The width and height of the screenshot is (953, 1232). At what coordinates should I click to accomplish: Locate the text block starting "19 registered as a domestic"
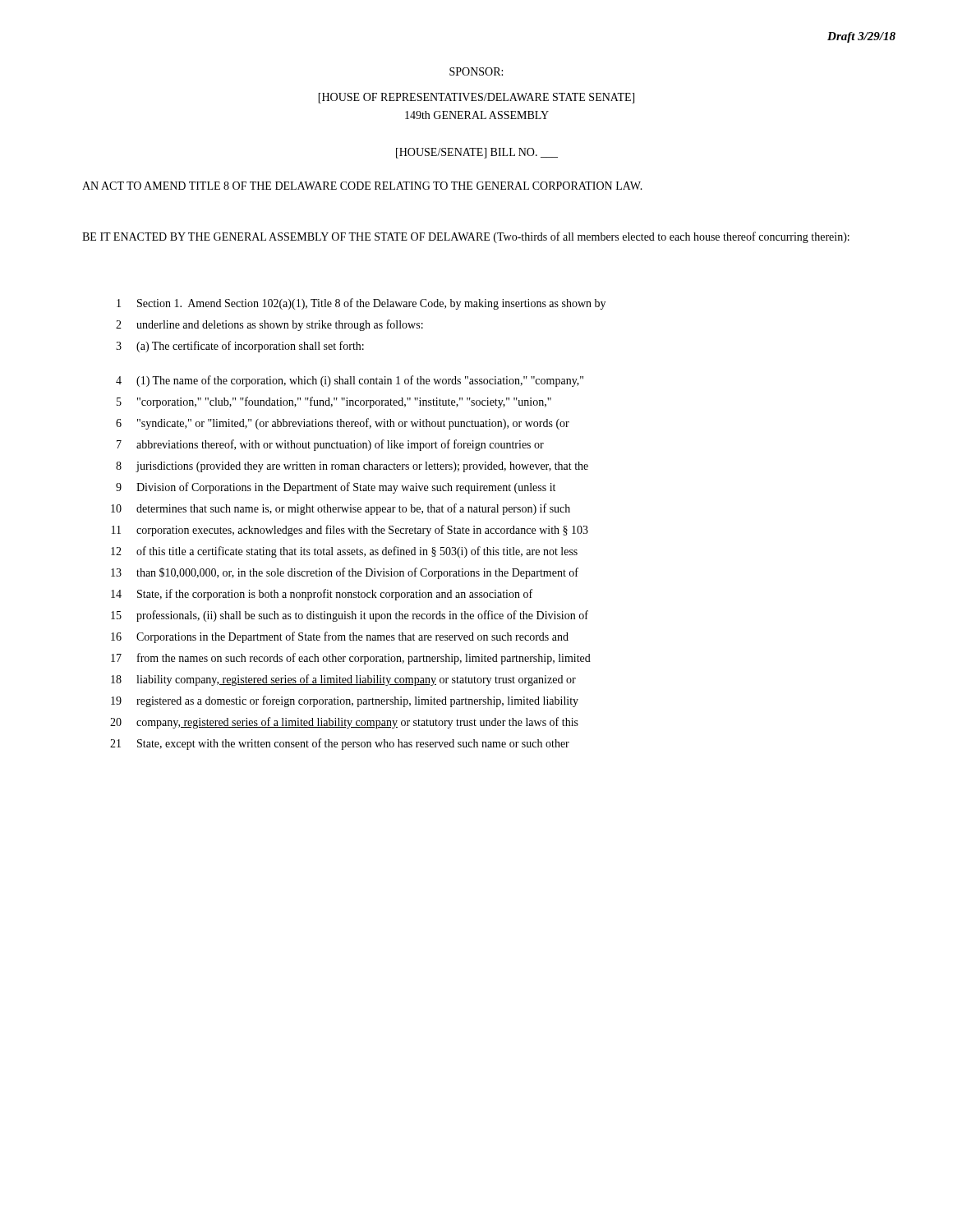[x=489, y=701]
